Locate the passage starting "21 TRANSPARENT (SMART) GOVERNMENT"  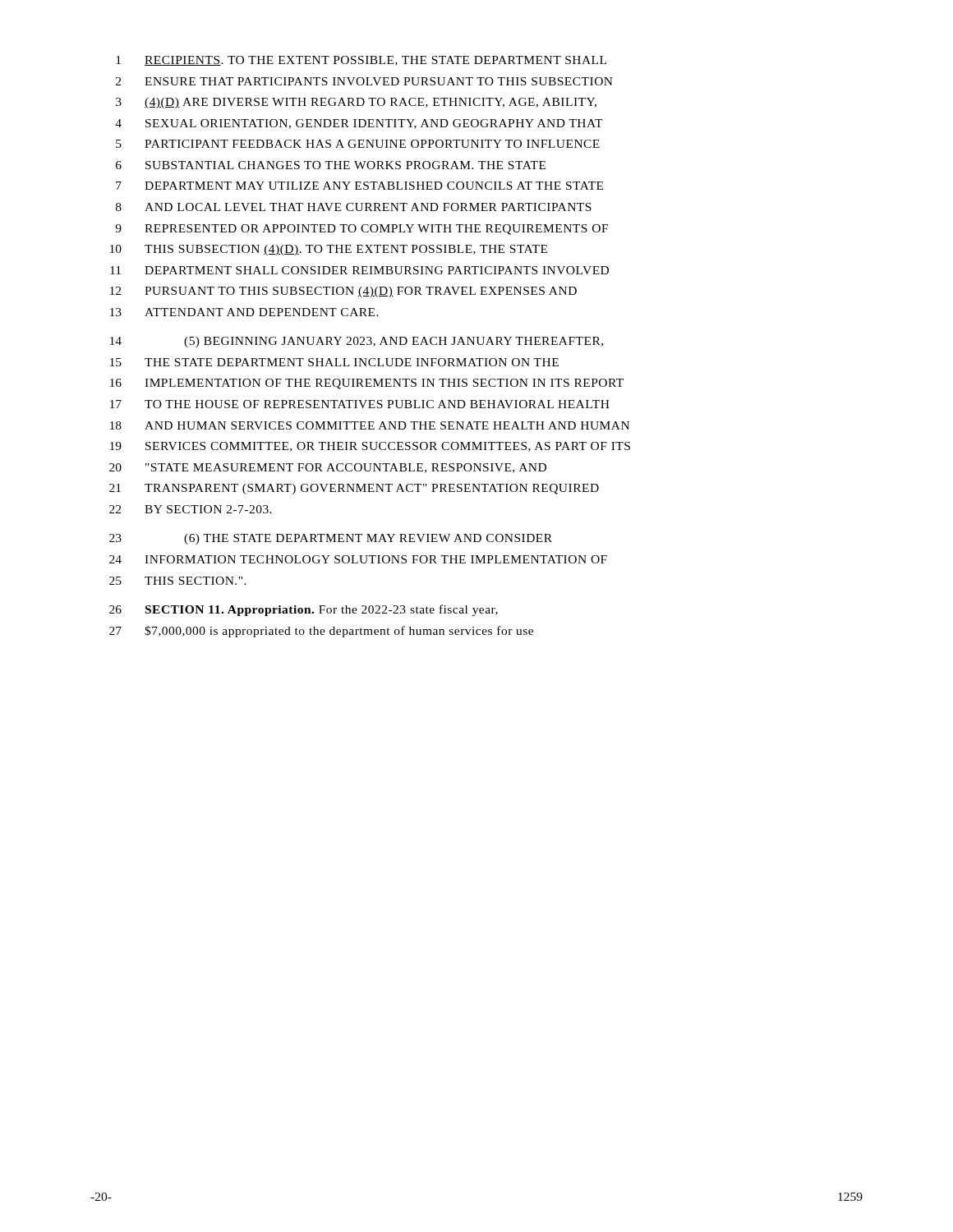click(345, 488)
